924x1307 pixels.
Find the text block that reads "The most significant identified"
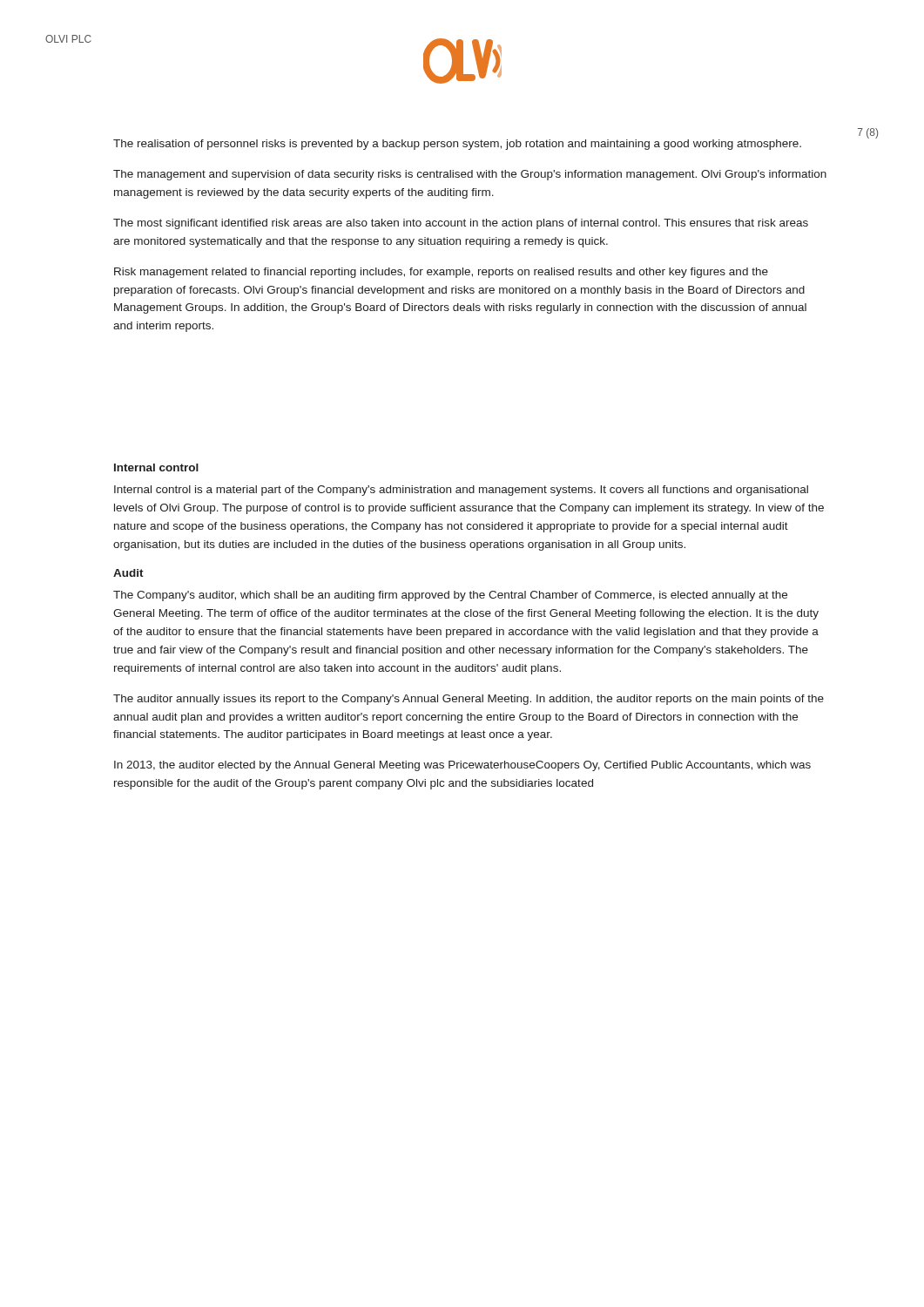(x=461, y=232)
